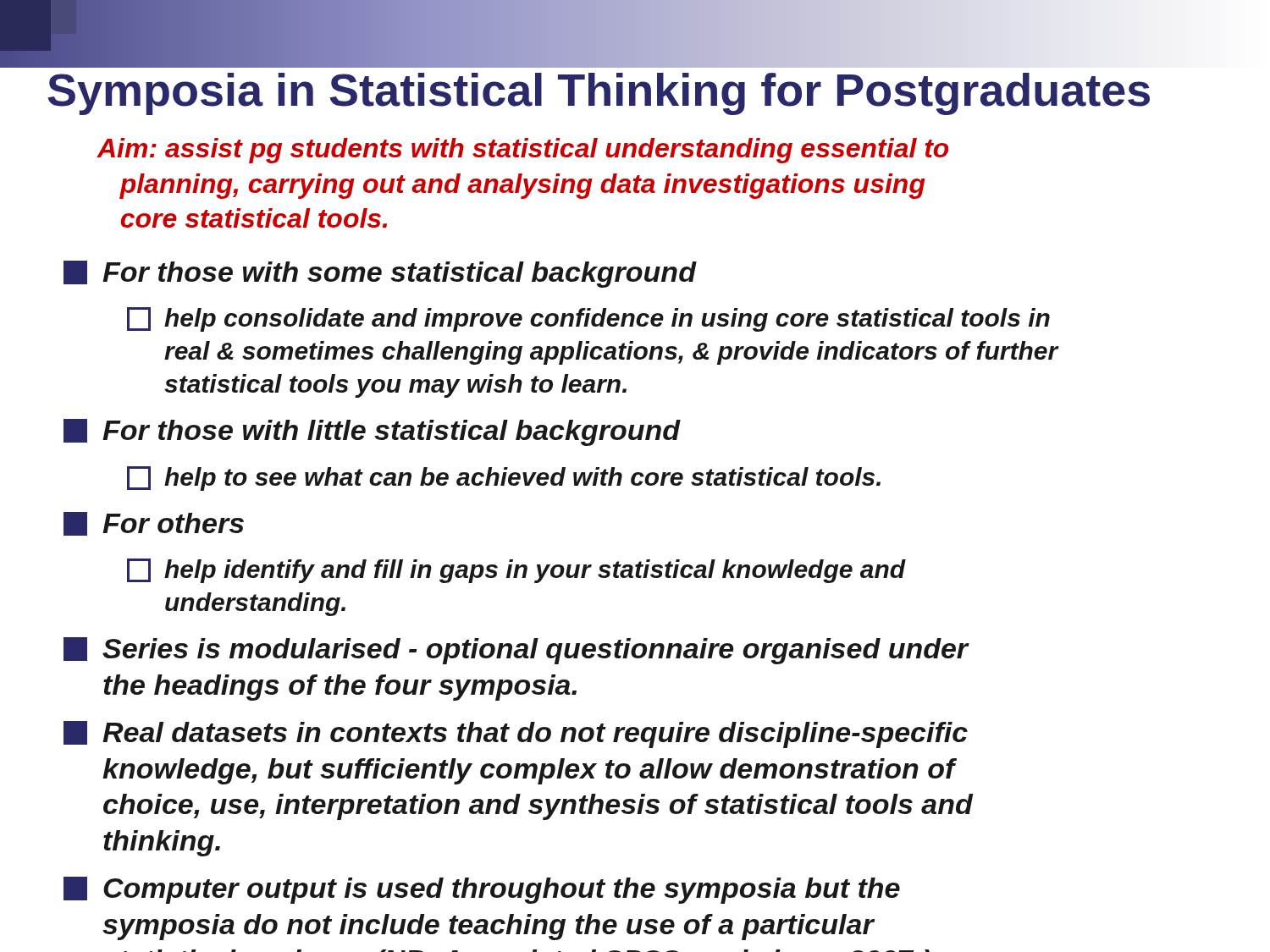Find the title with the text "Symposia in Statistical Thinking for Postgraduates"

pos(641,90)
